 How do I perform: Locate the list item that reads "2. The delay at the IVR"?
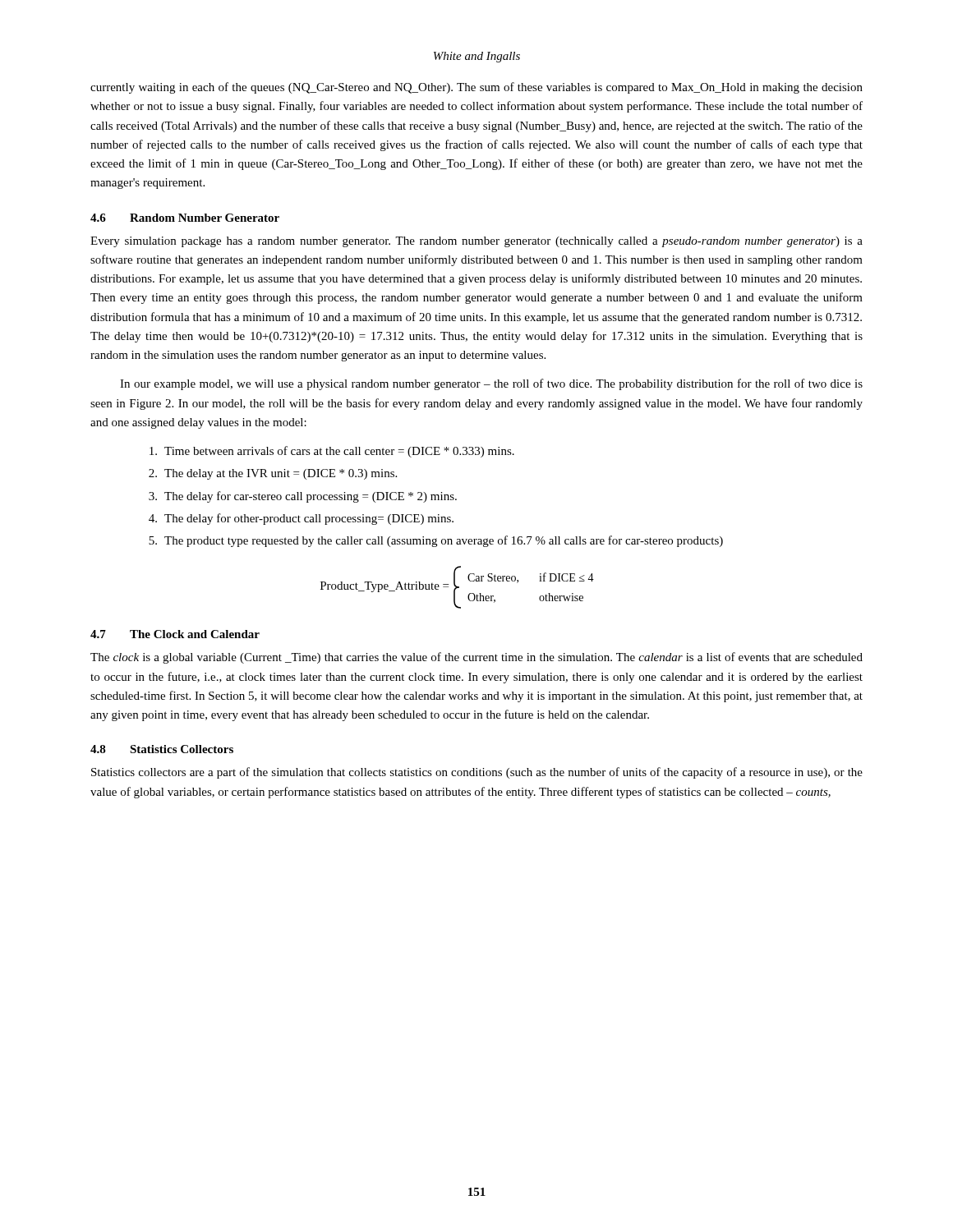[x=269, y=474]
